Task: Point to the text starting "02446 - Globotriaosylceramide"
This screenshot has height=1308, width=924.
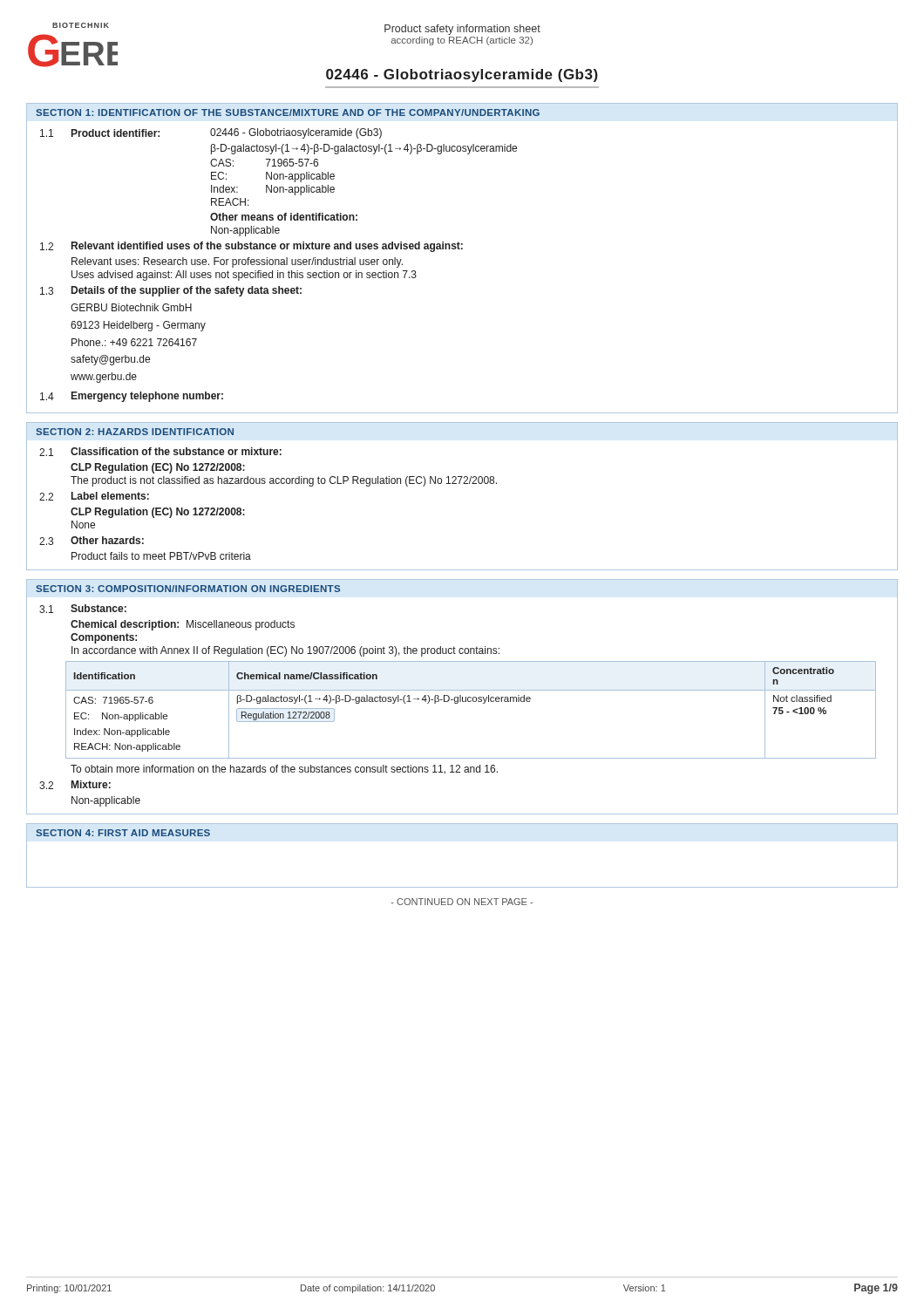Action: 462,77
